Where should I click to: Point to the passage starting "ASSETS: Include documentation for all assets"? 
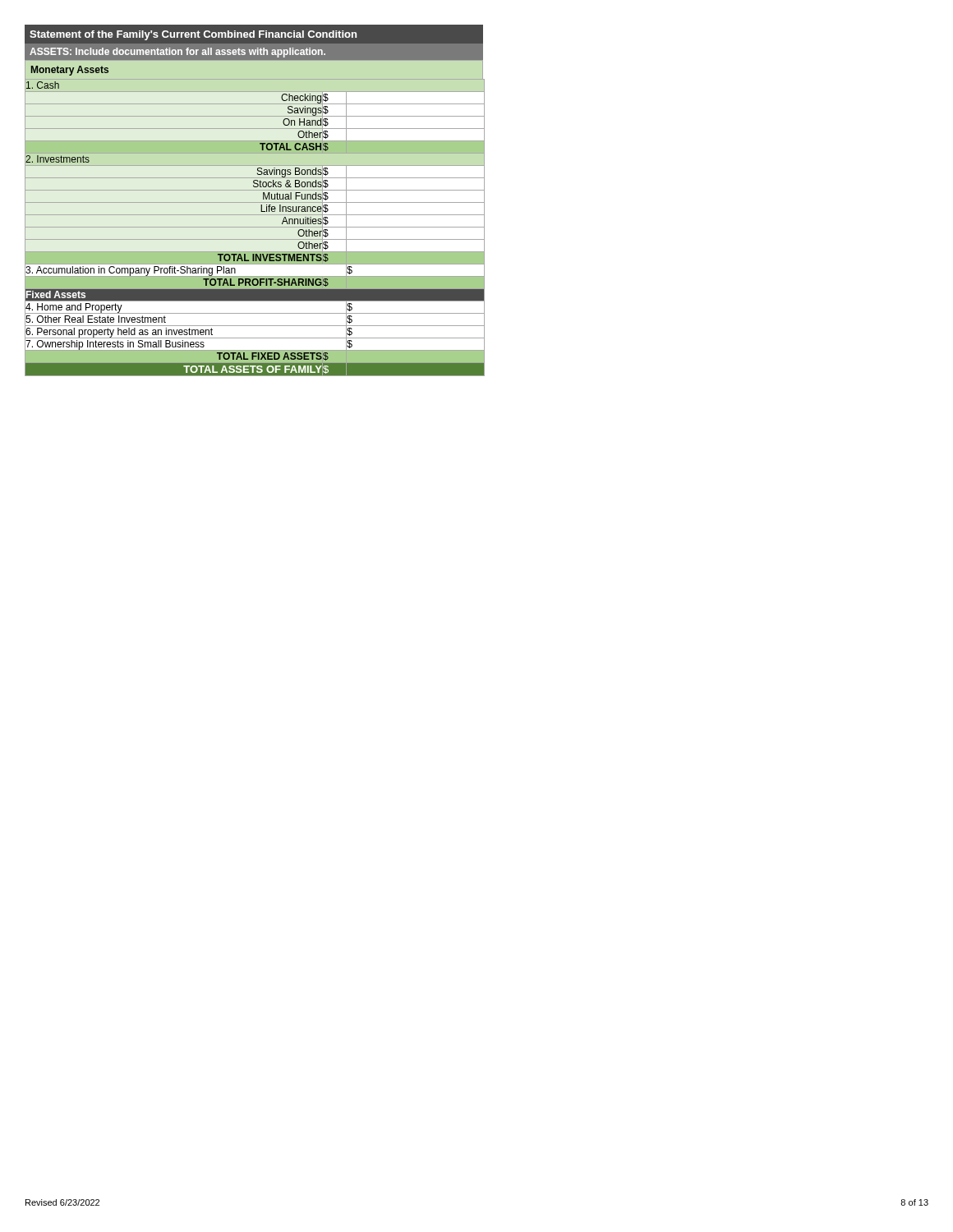[178, 52]
